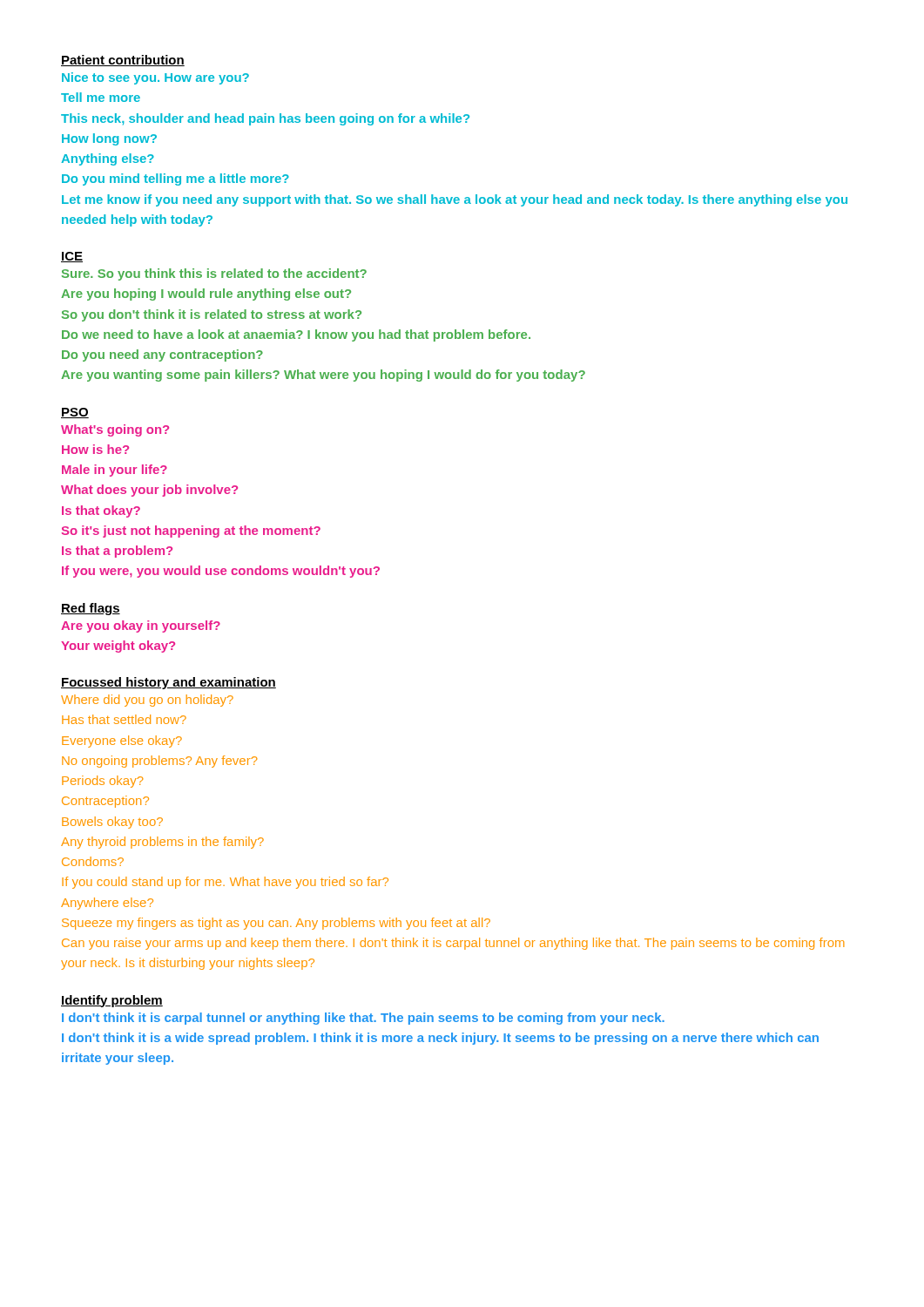
Task: Locate the passage starting "Patient contribution"
Action: 123,60
